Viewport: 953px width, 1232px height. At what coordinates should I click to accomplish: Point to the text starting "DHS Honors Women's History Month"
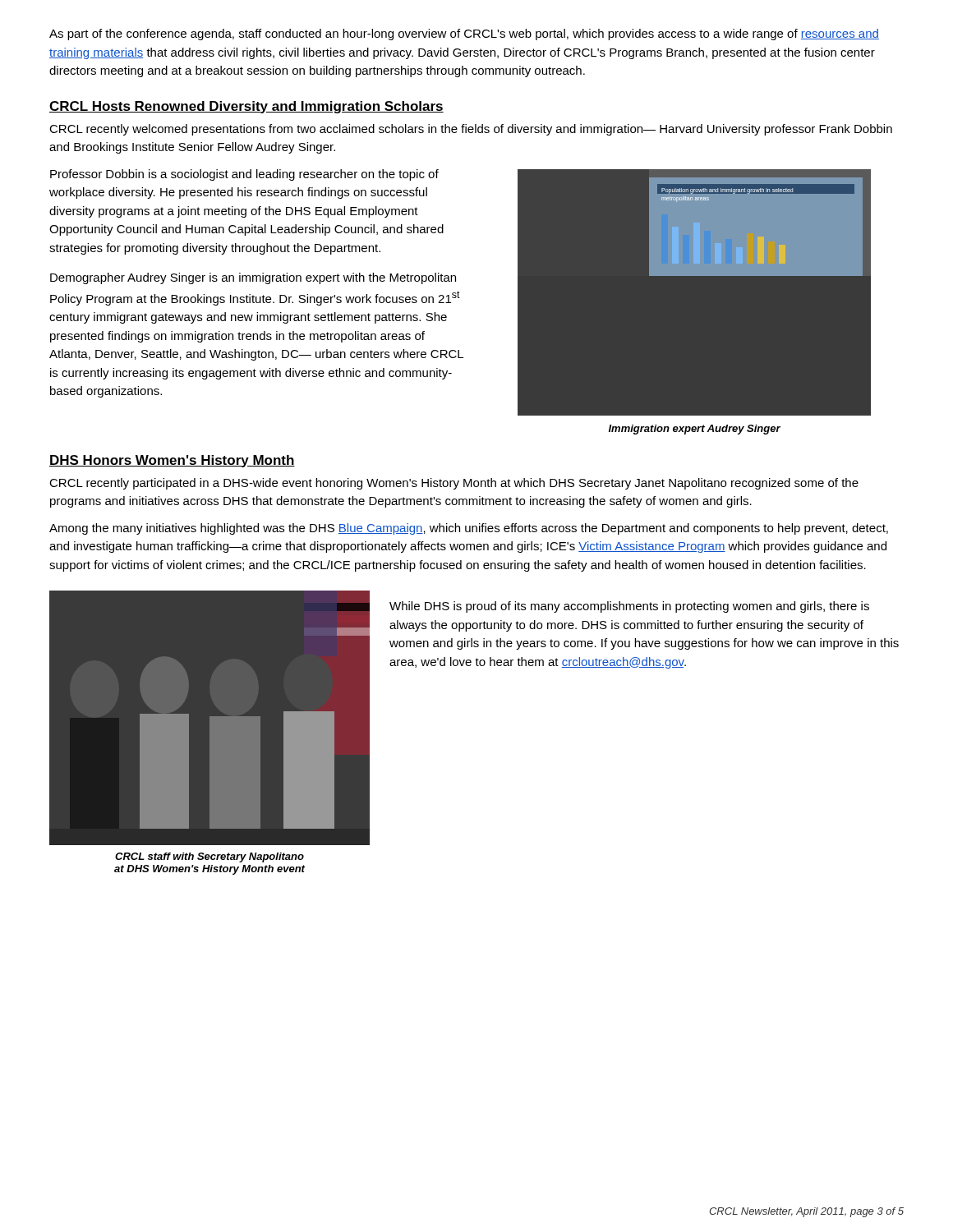coord(172,460)
